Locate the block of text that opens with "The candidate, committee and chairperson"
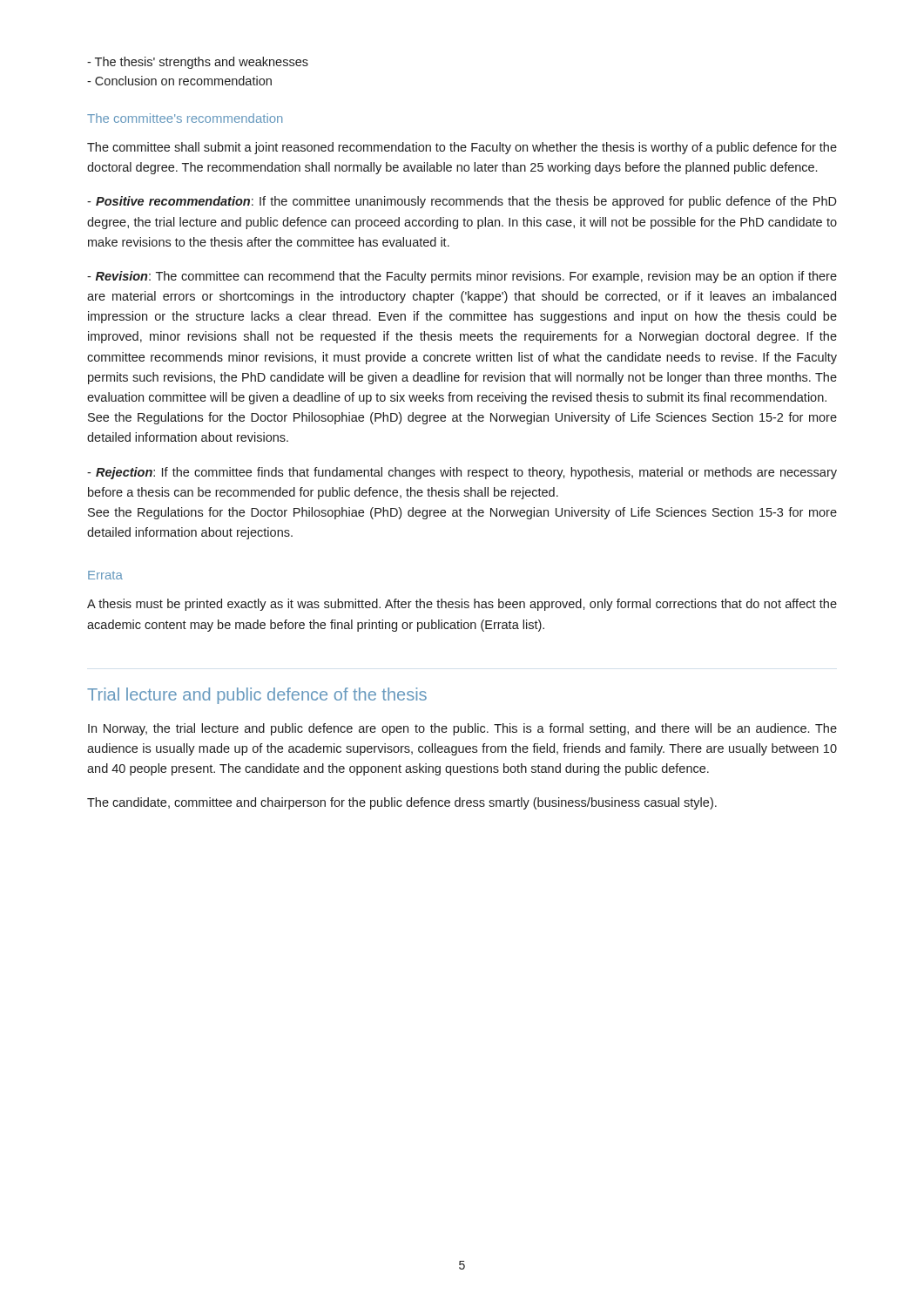 [x=402, y=803]
